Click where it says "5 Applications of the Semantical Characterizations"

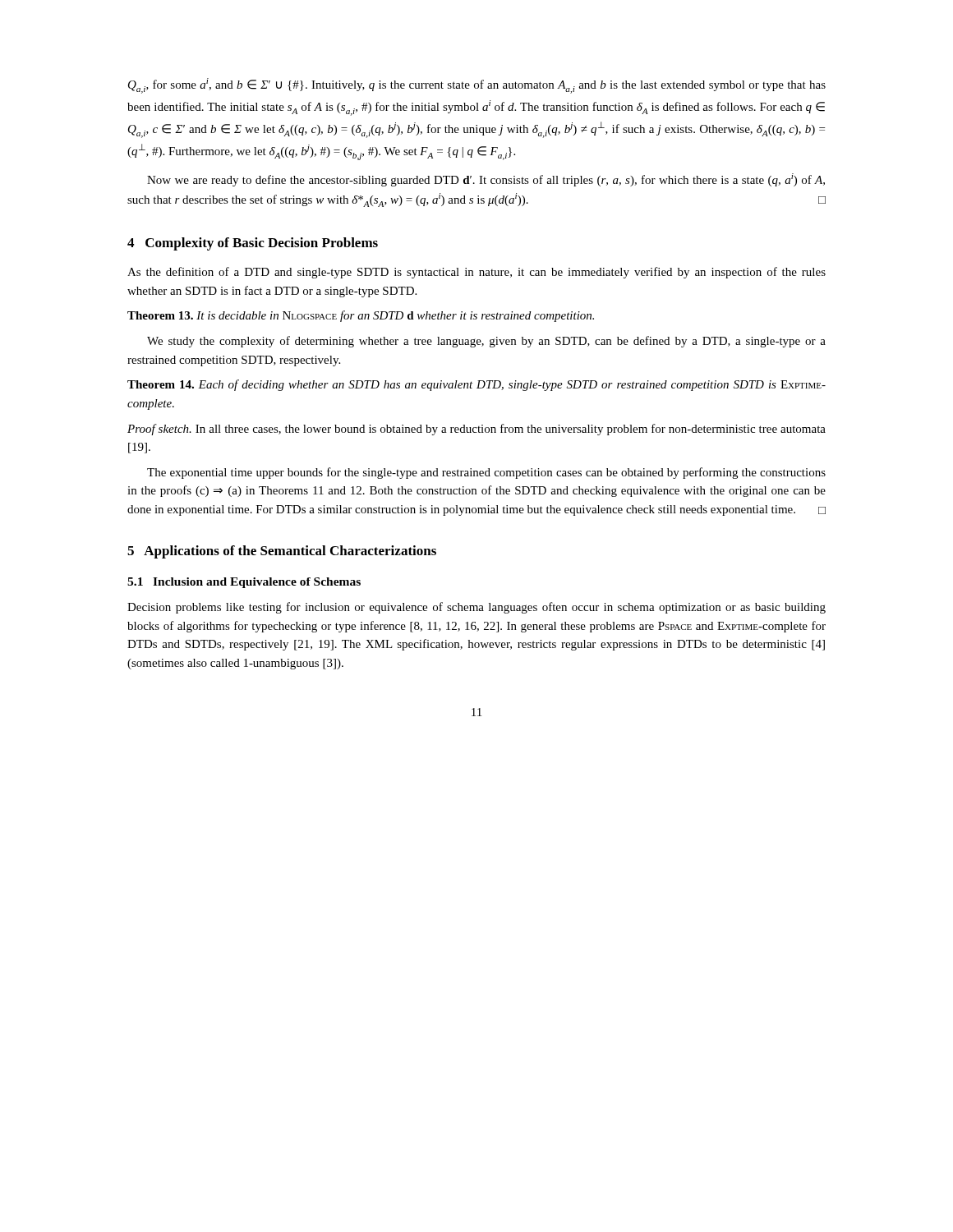(282, 552)
